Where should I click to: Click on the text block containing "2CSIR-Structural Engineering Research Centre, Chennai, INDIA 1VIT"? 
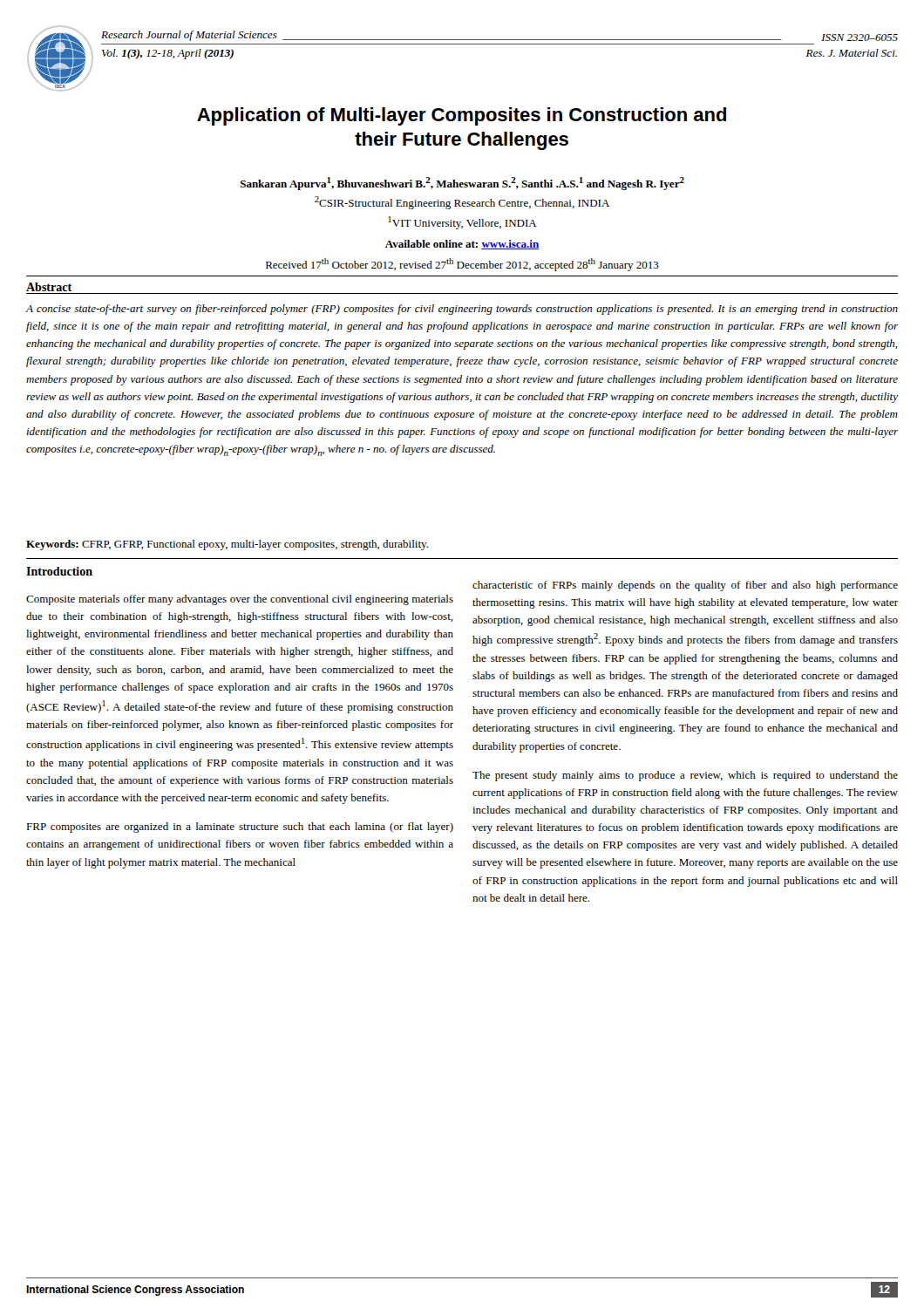pyautogui.click(x=462, y=212)
